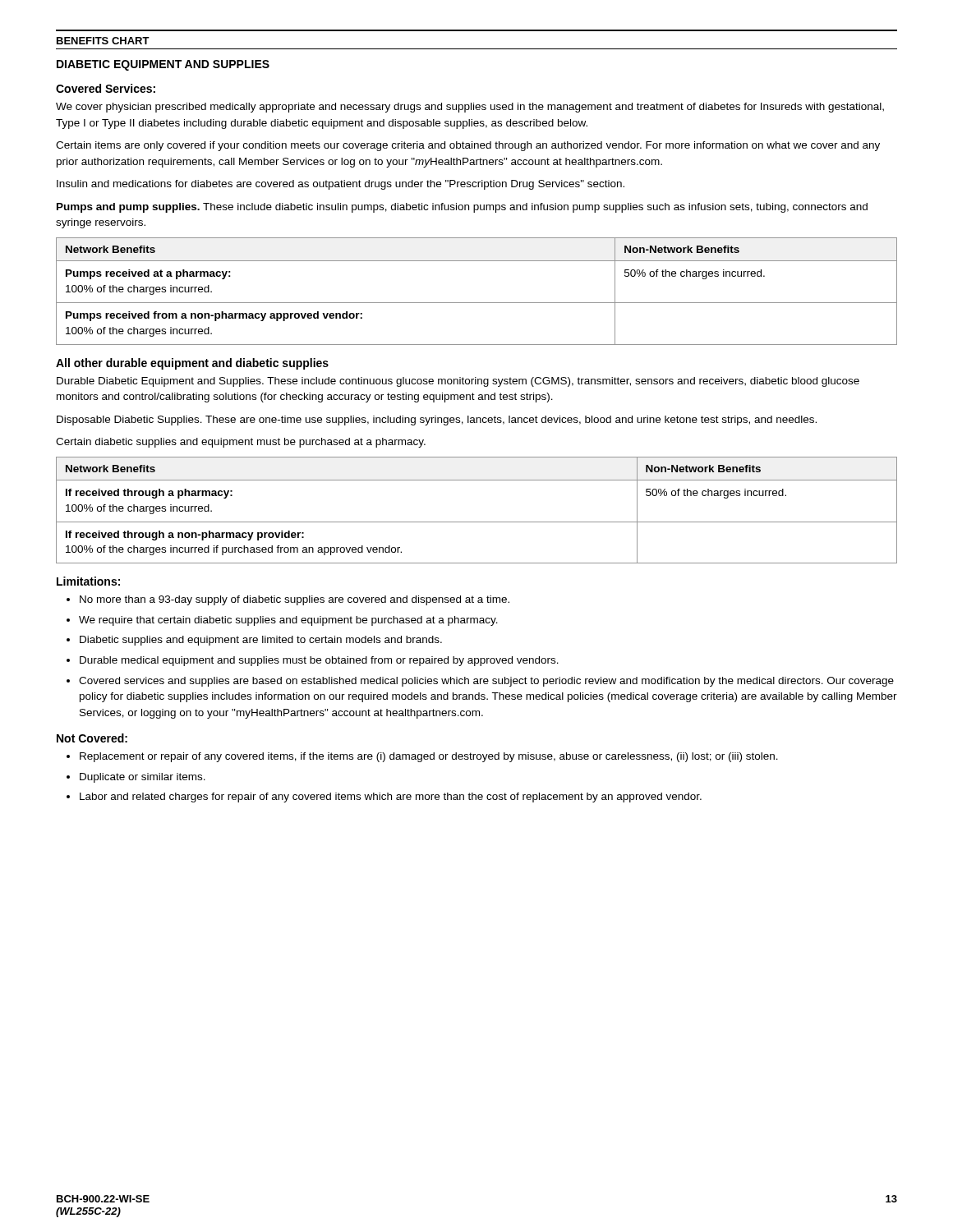Click on the passage starting "Certain diabetic supplies and"
Screen dimensions: 1232x953
point(241,443)
